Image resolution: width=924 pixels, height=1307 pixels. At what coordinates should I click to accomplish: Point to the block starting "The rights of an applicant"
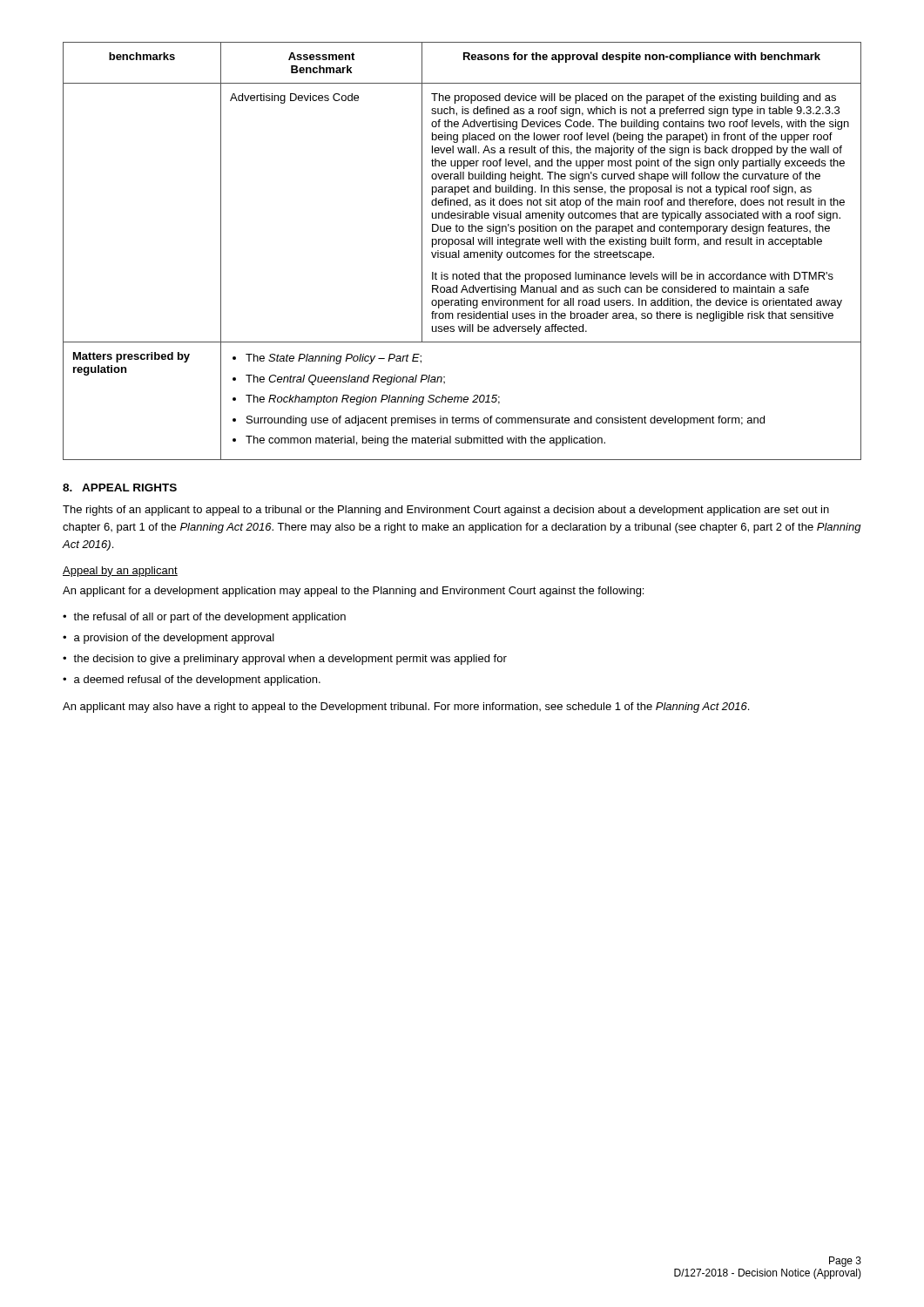click(462, 526)
